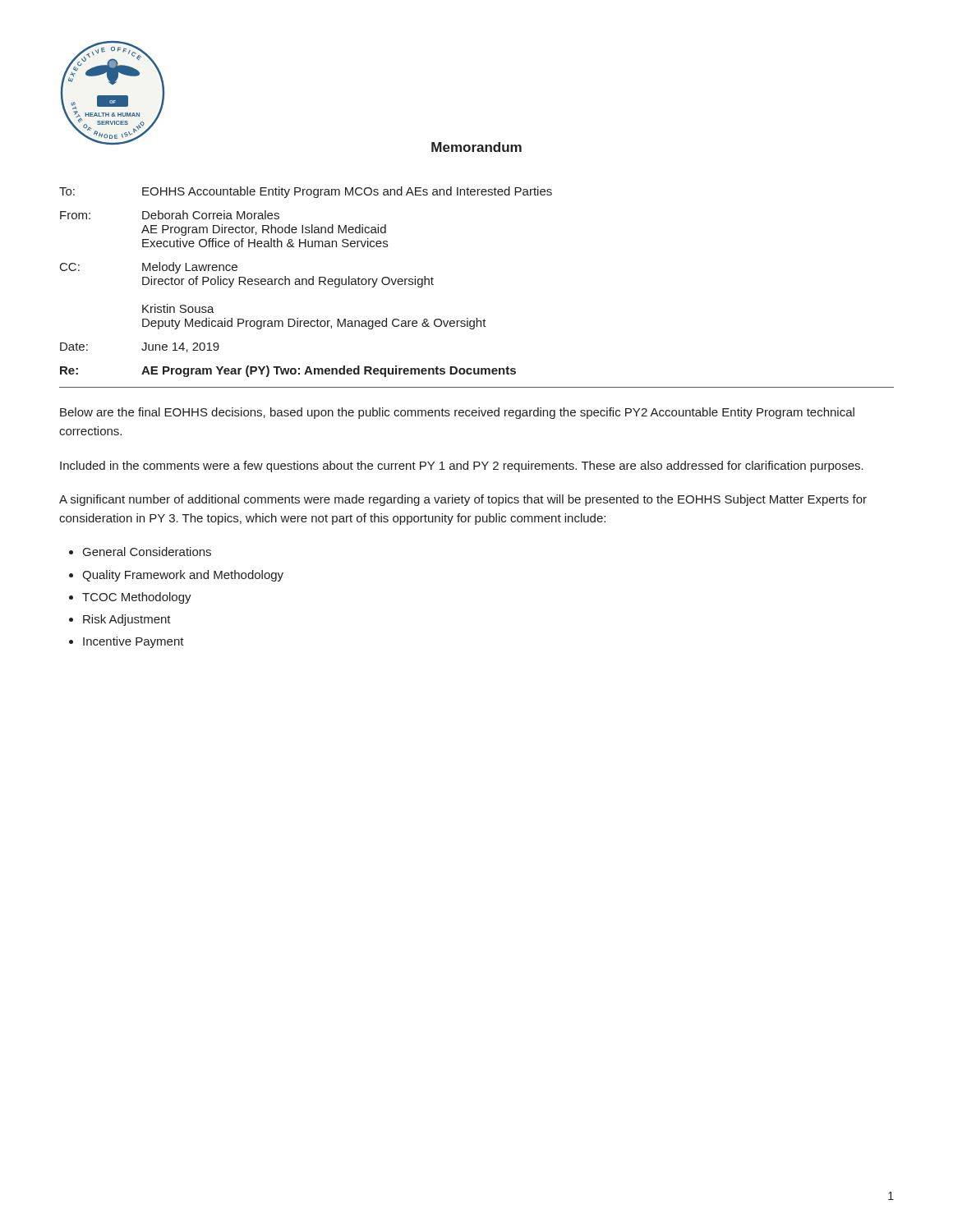This screenshot has width=953, height=1232.
Task: Click on the logo
Action: (x=117, y=94)
